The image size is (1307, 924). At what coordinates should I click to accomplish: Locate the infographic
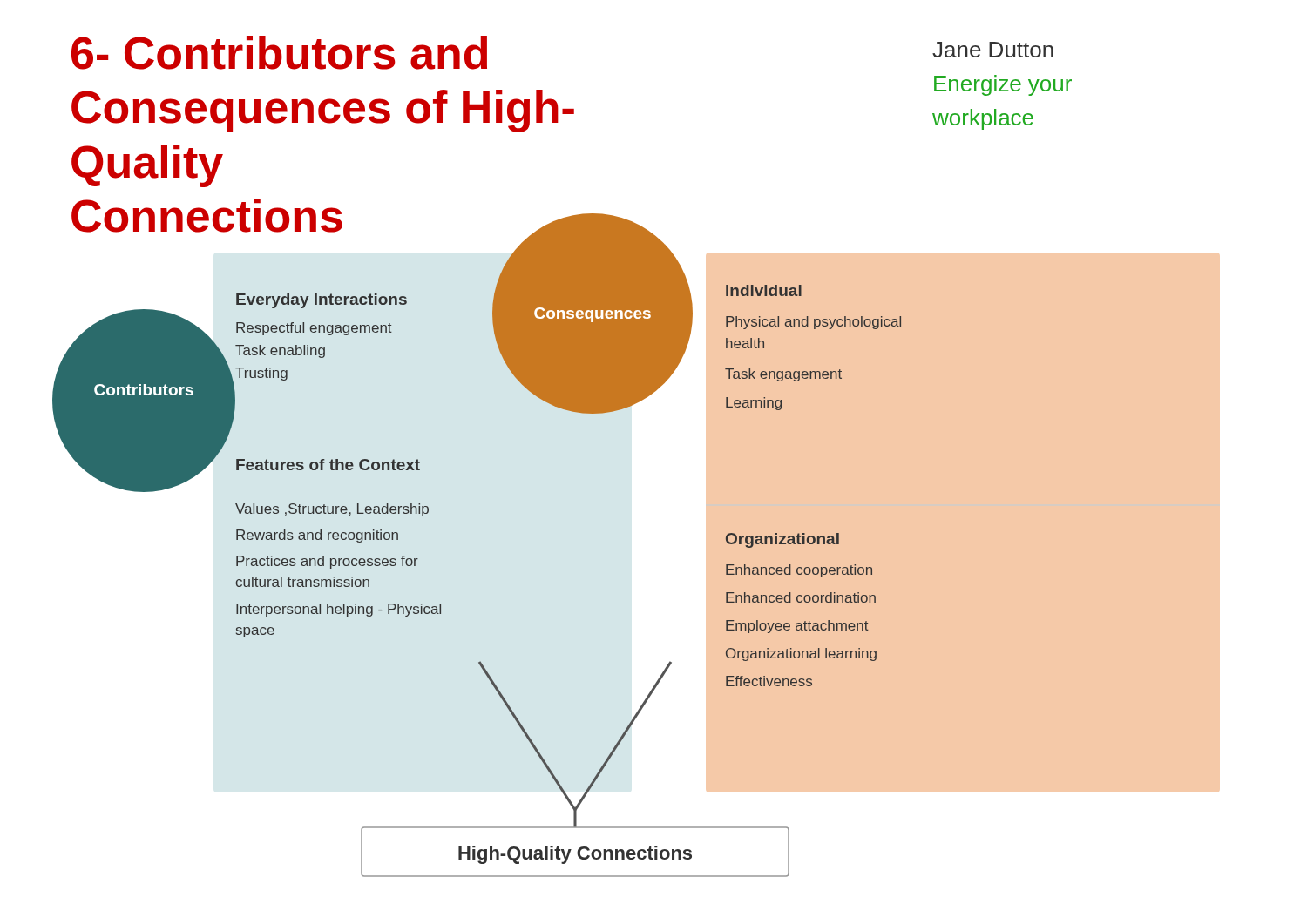tap(654, 544)
